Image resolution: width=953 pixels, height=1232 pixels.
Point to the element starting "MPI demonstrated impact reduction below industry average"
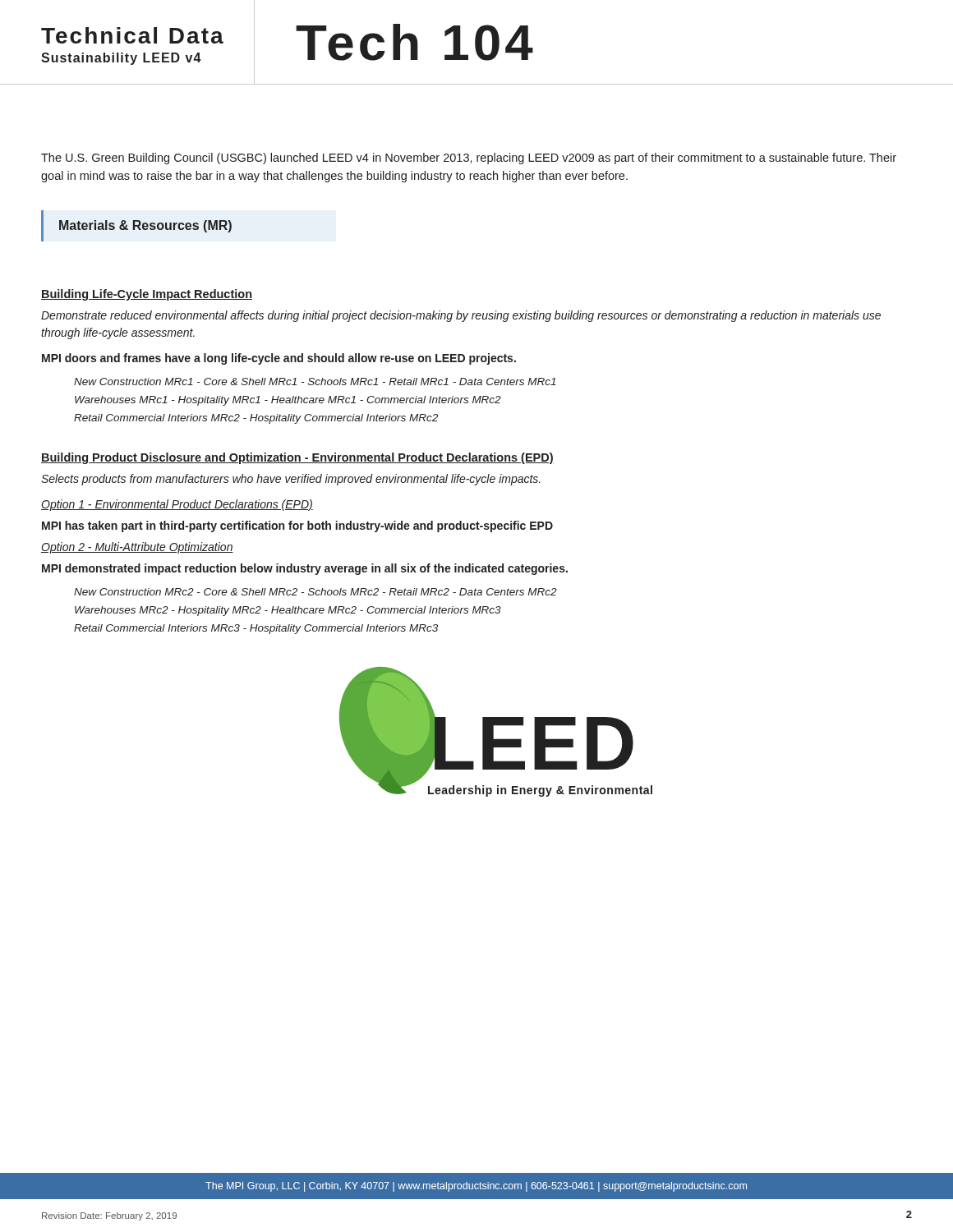305,568
